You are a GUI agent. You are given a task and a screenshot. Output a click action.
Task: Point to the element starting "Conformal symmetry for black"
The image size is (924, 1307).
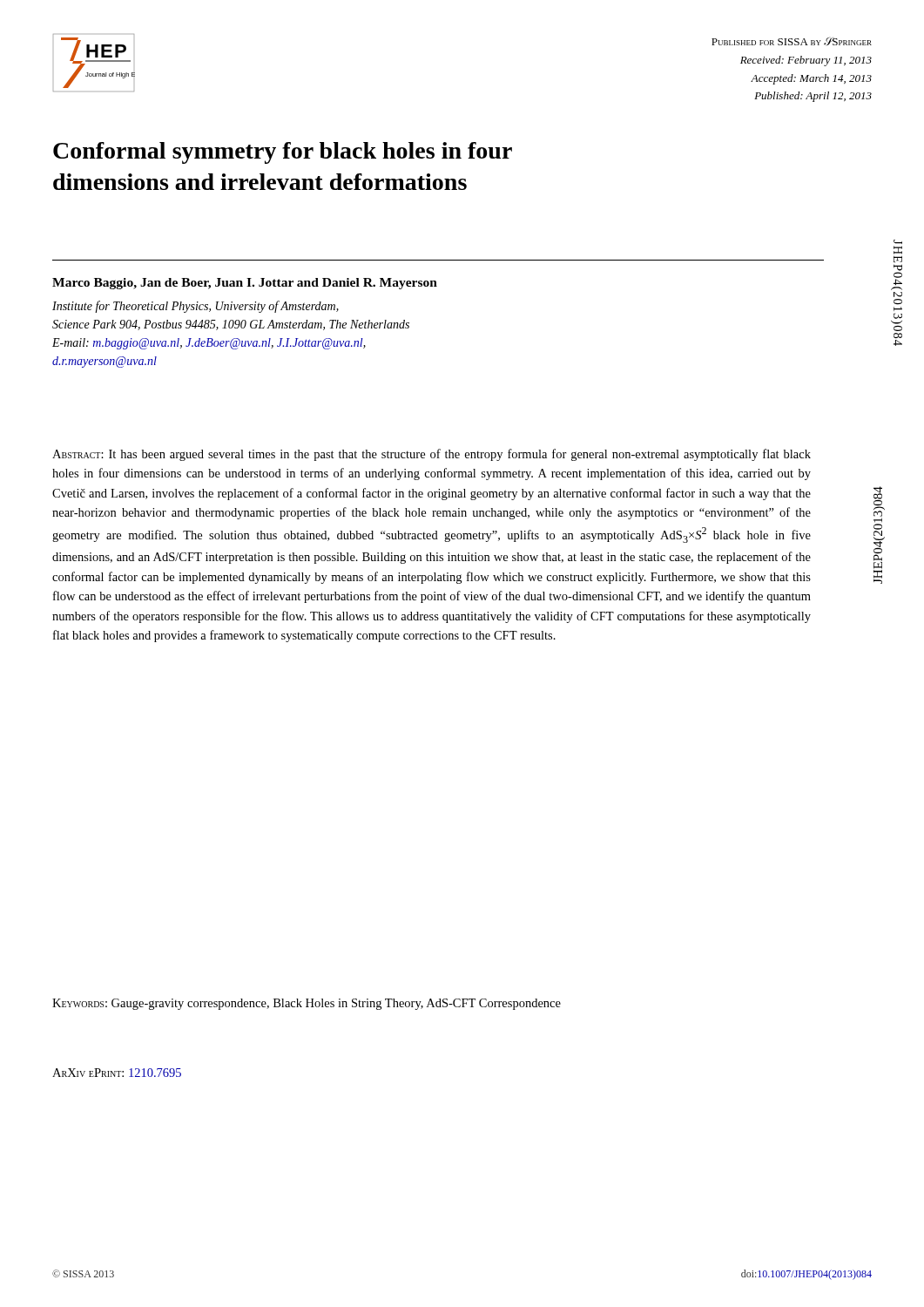432,167
